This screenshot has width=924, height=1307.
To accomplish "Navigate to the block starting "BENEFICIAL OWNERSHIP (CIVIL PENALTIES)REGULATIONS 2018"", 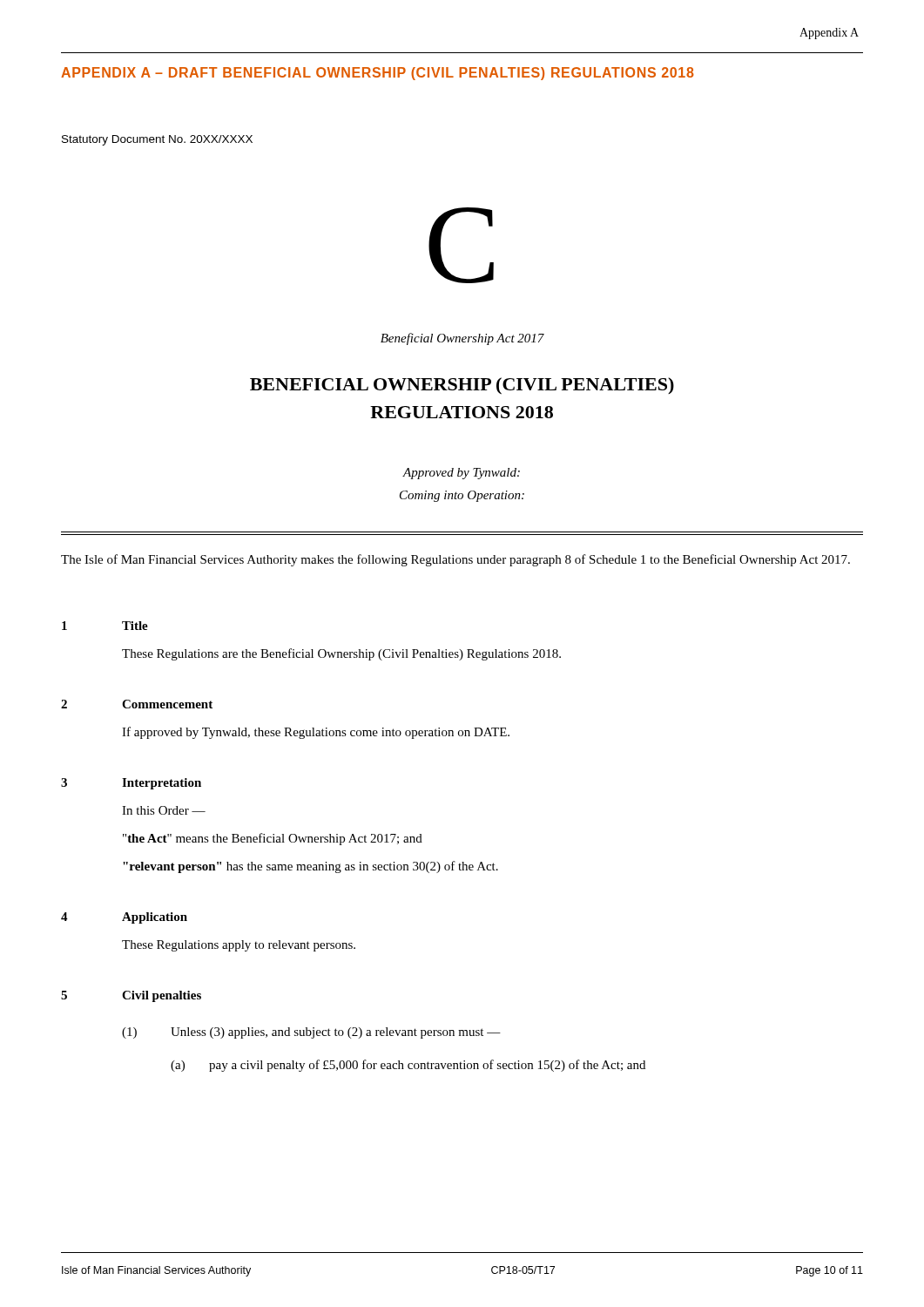I will click(x=462, y=398).
